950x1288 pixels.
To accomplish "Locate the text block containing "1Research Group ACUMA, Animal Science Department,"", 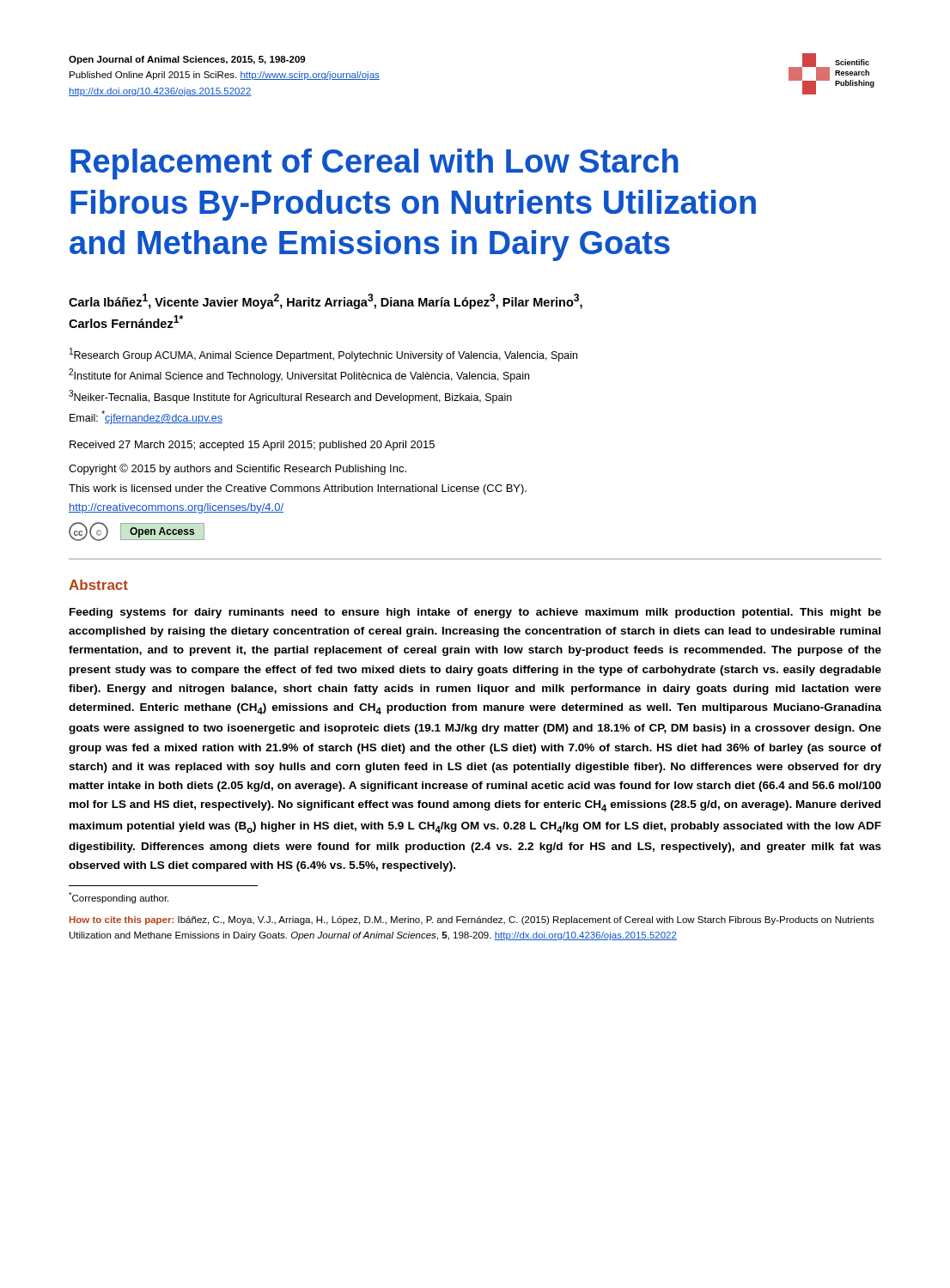I will [323, 386].
